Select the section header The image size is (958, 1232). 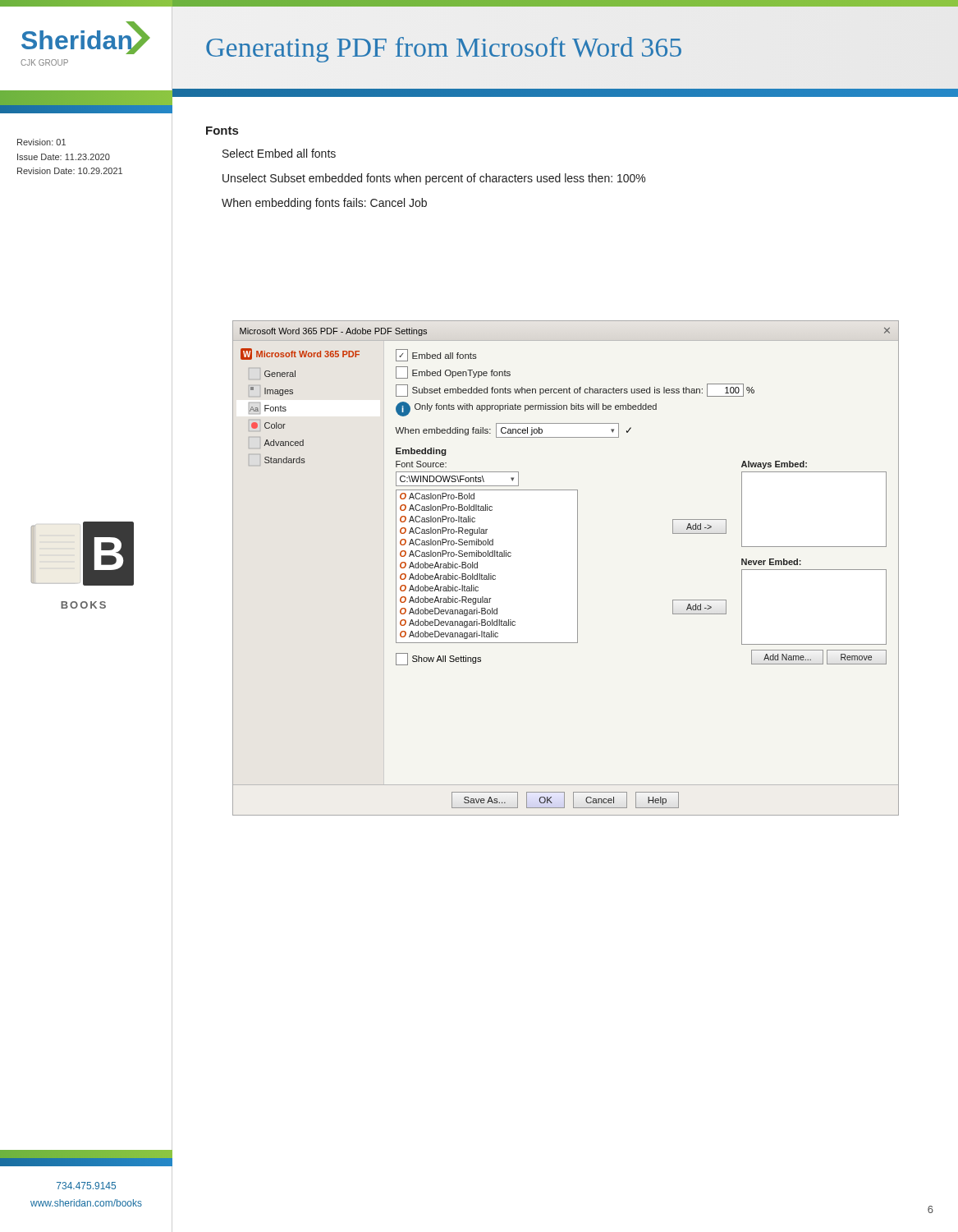pyautogui.click(x=222, y=130)
